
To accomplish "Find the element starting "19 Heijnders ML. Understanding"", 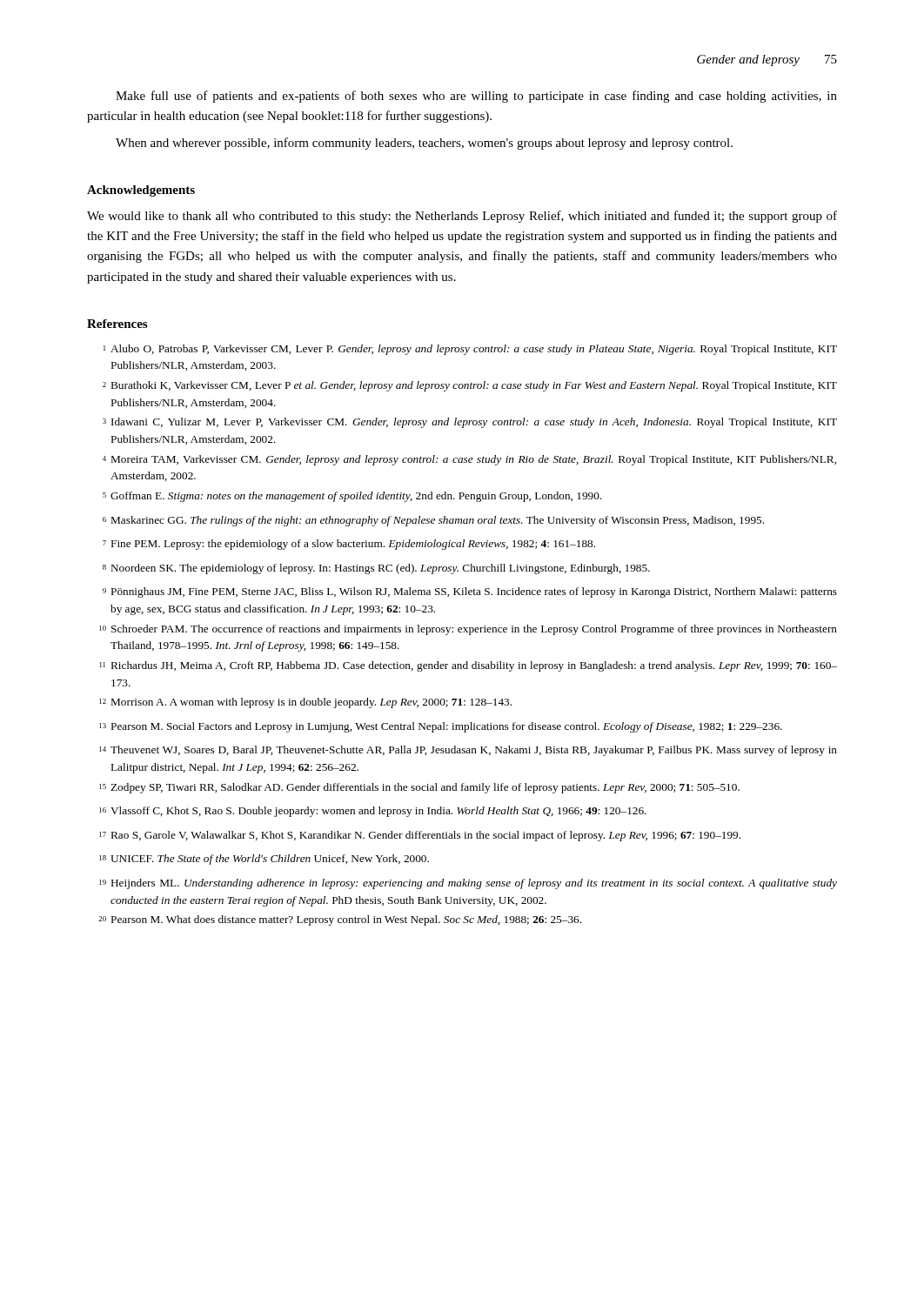I will coord(462,891).
